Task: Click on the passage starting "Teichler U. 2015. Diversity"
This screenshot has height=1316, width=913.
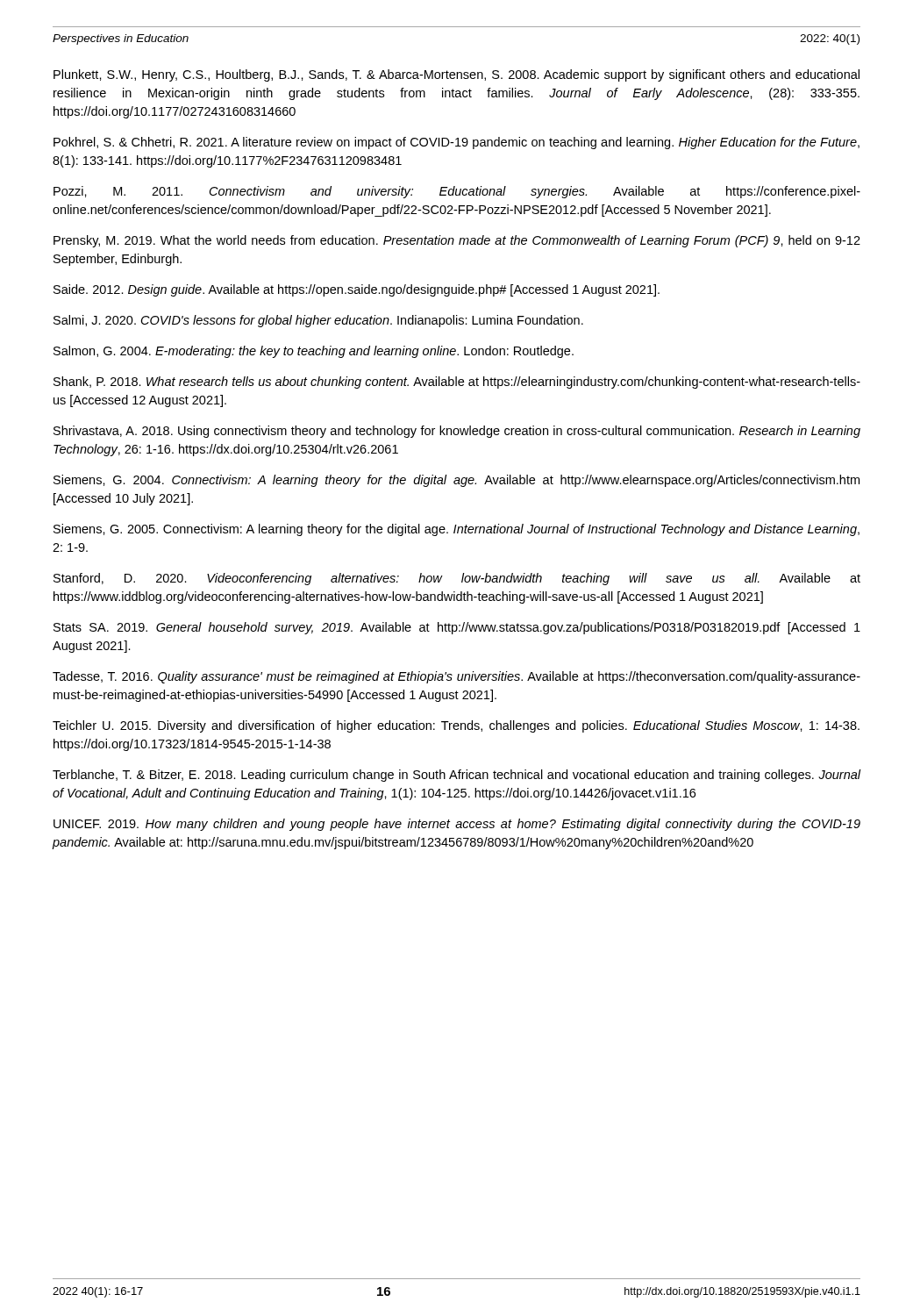Action: [456, 735]
